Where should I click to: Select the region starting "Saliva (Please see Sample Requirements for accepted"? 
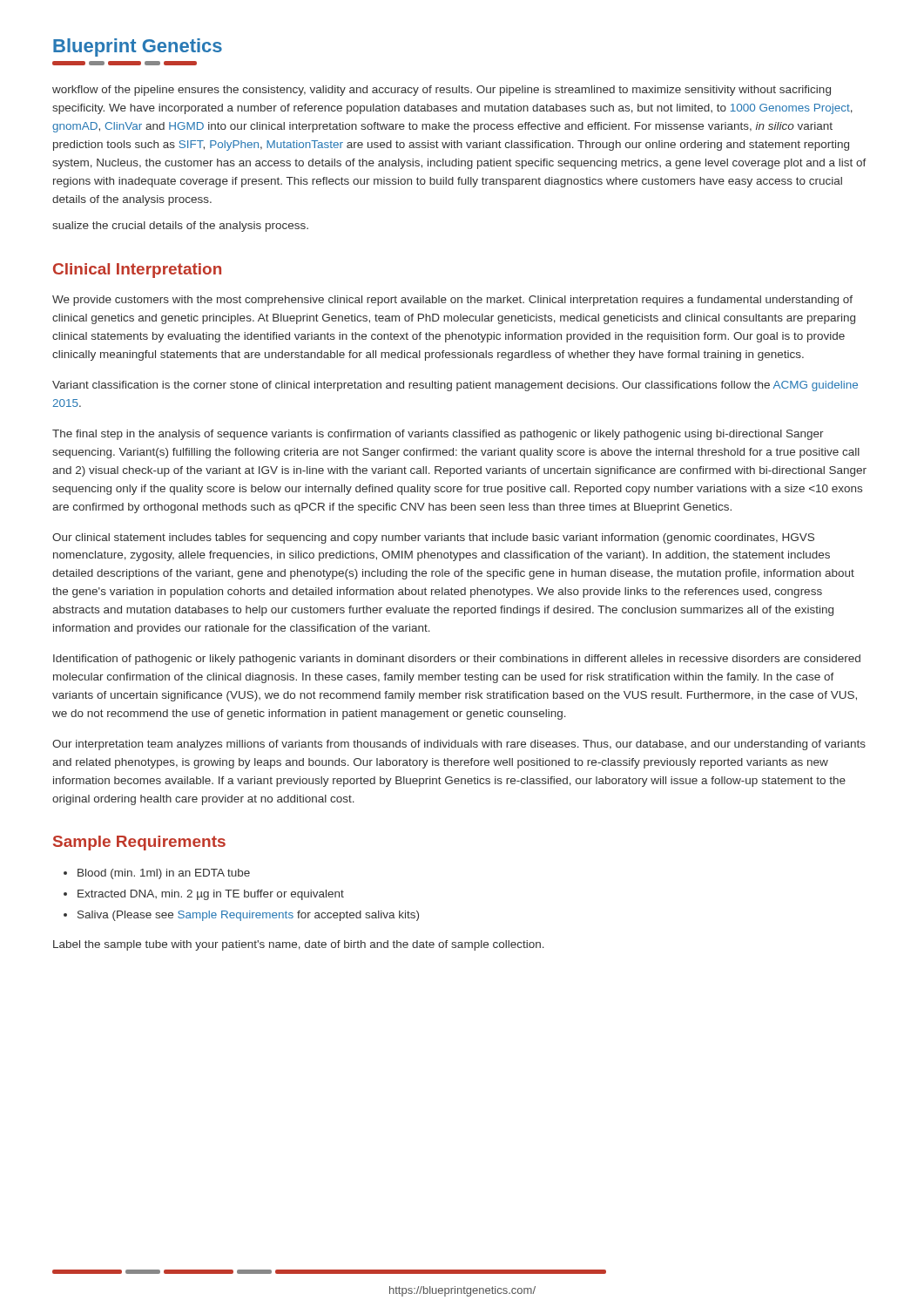click(248, 914)
